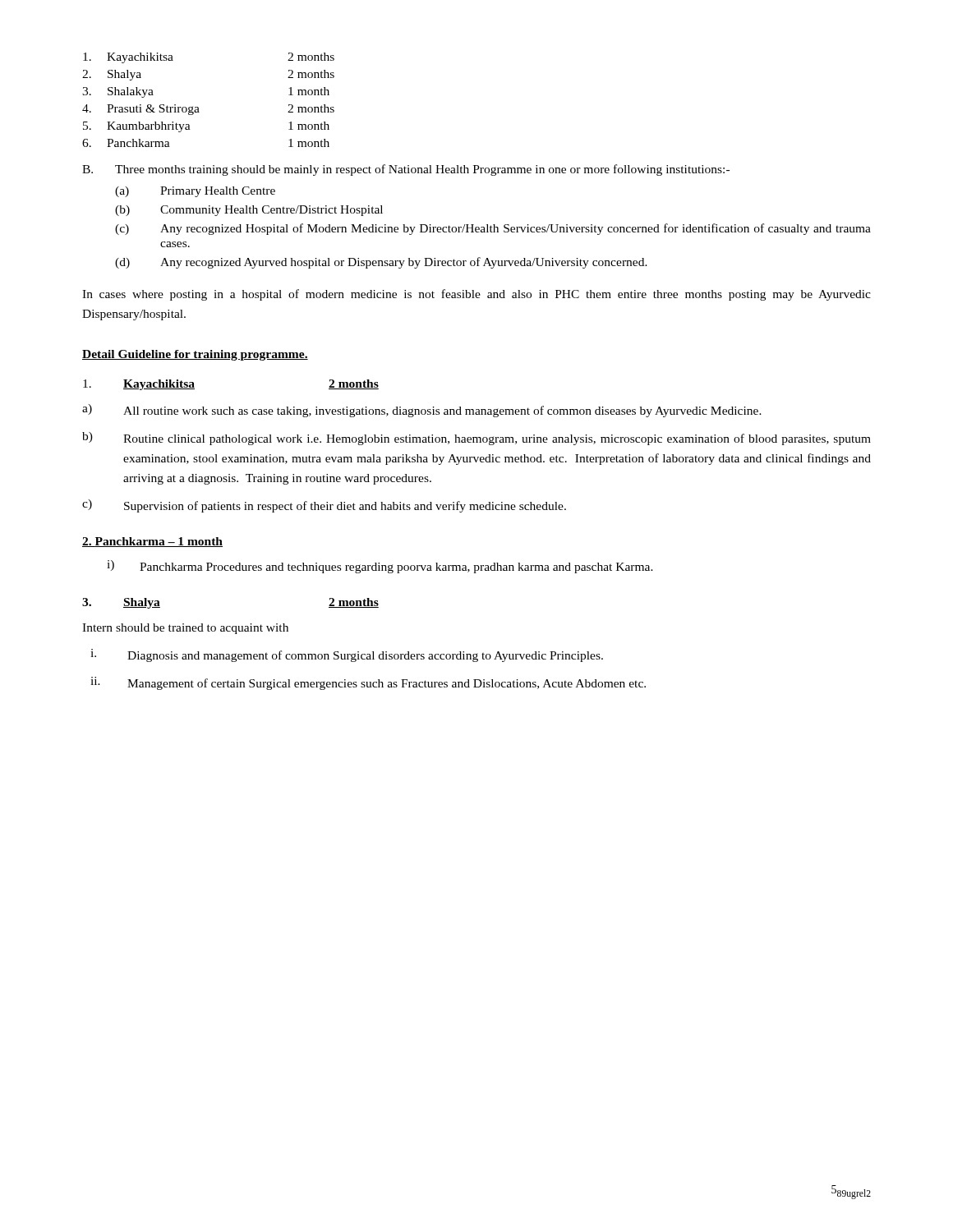Select the list item with the text "ii. Management of certain Surgical emergencies such"
The image size is (953, 1232).
point(481,684)
